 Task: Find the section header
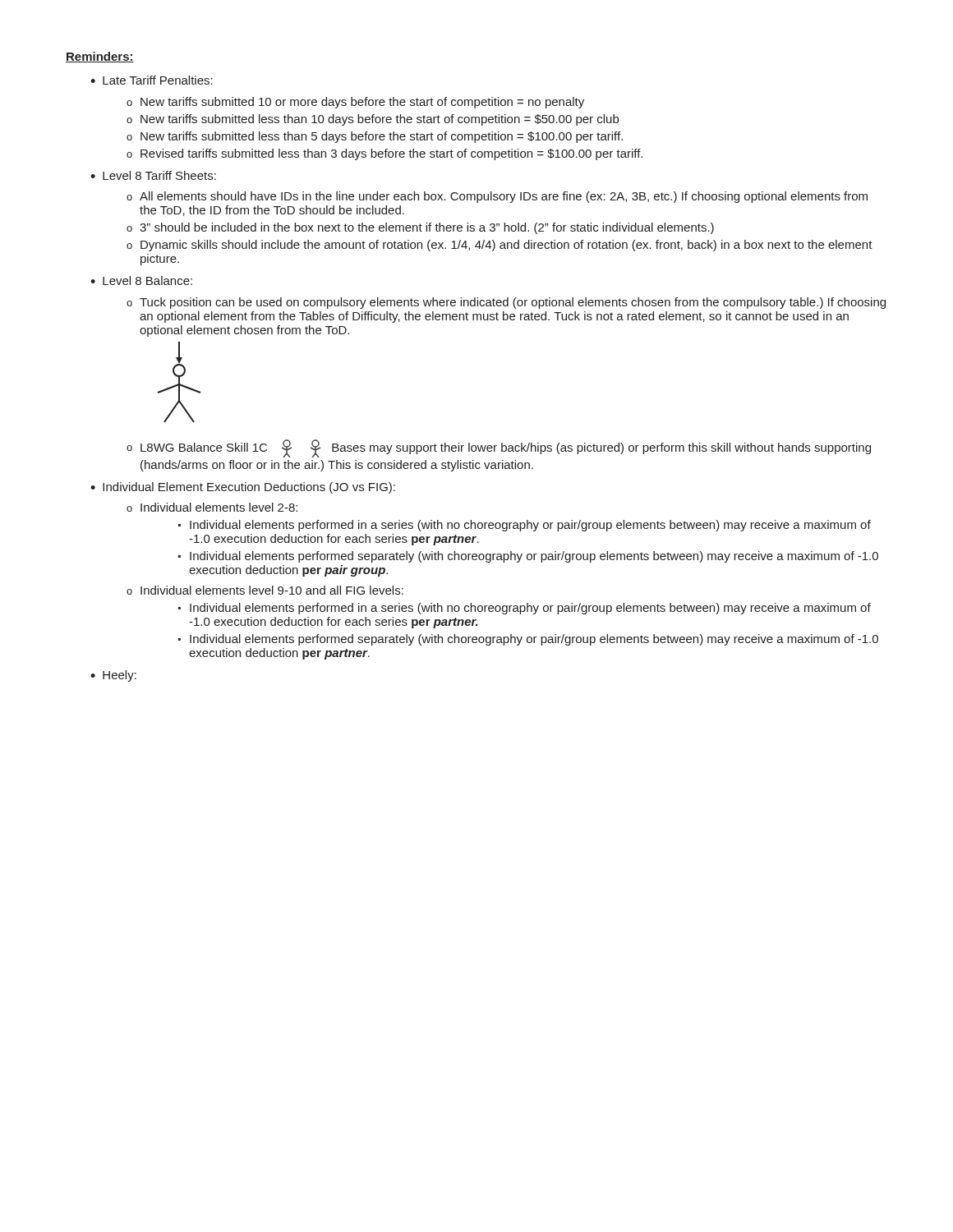point(100,56)
